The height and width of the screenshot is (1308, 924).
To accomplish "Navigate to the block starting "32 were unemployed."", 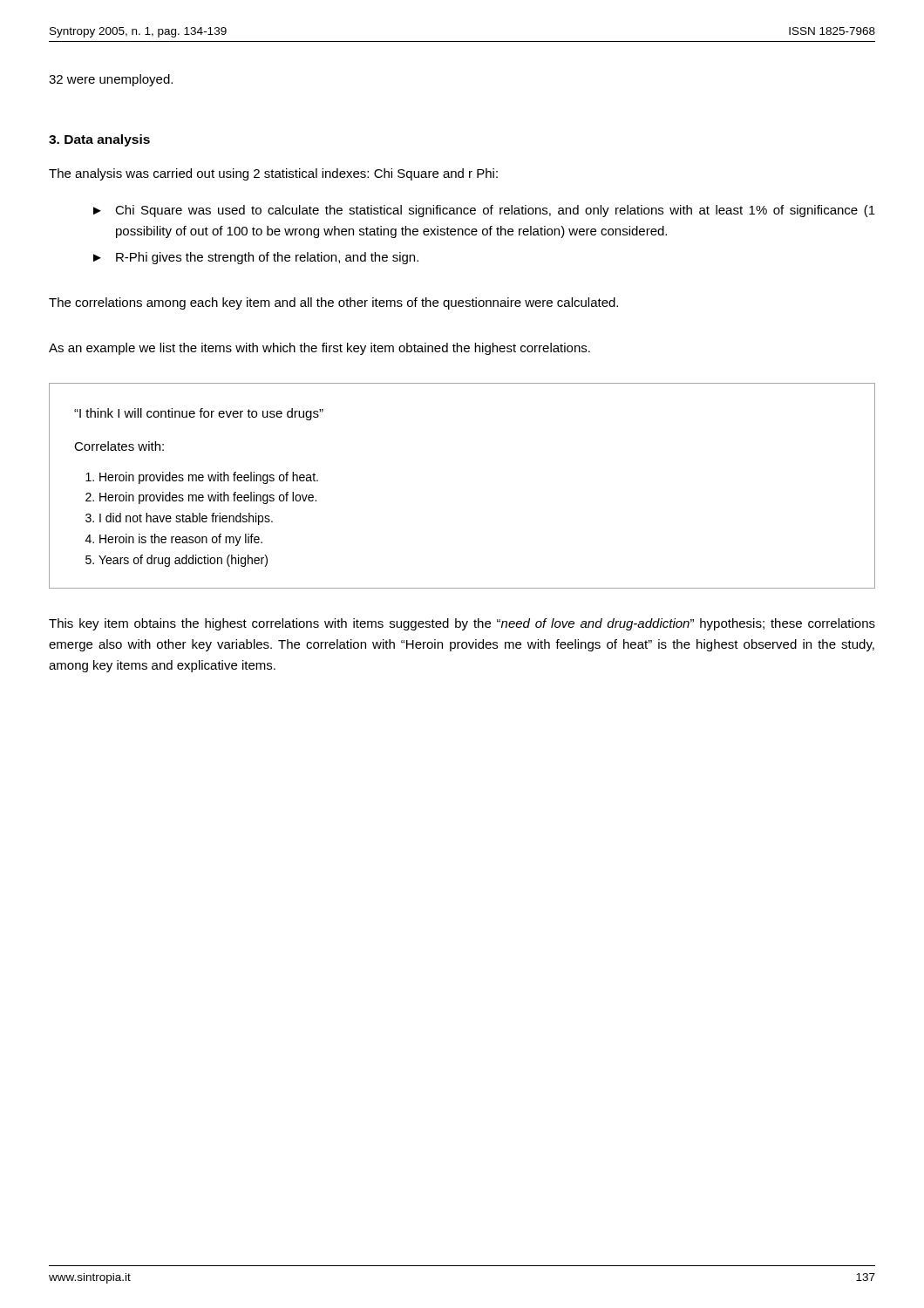I will coord(111,79).
